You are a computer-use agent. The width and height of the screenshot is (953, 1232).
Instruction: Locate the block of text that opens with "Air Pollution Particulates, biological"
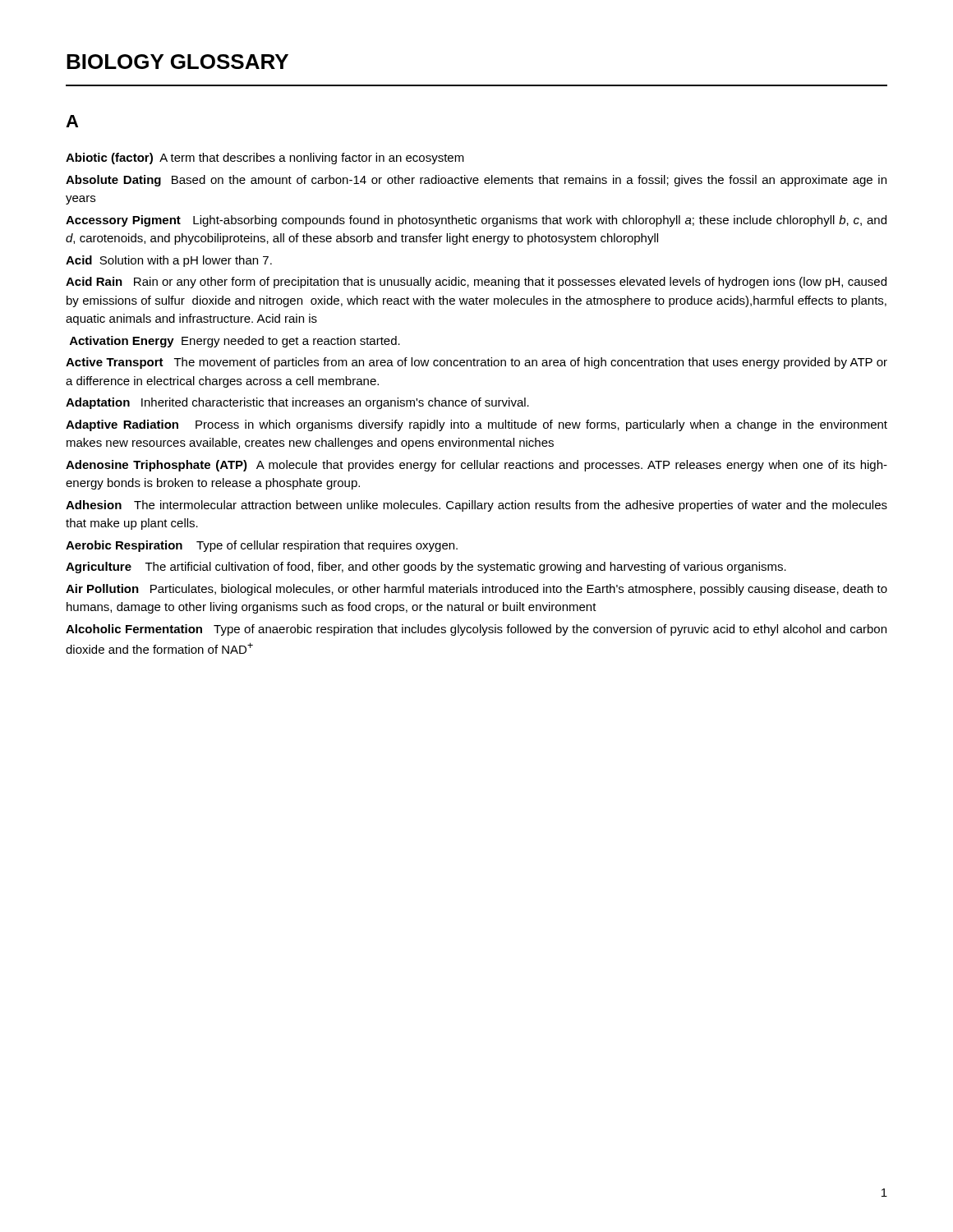tap(476, 597)
